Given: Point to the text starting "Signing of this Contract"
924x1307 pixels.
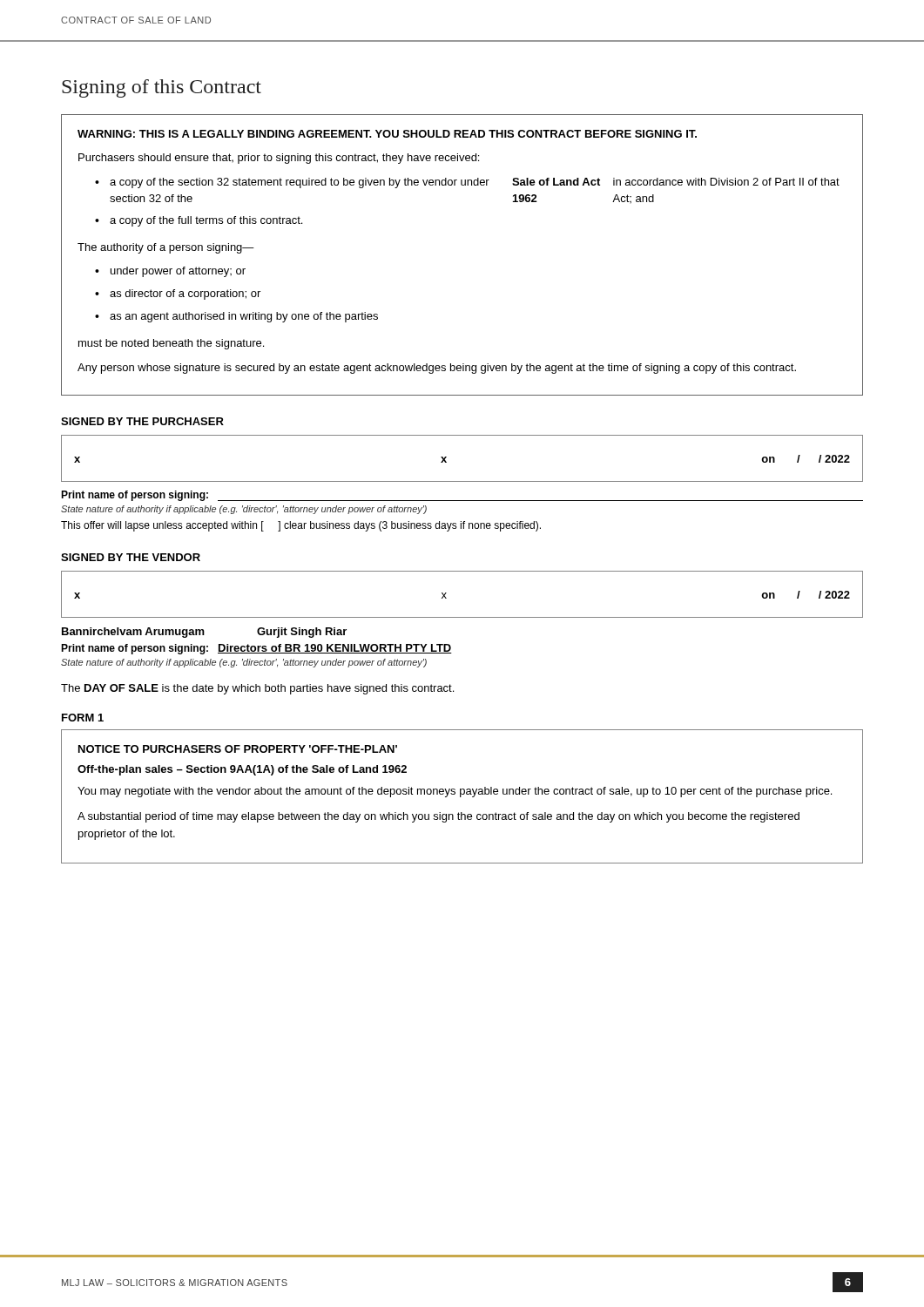Looking at the screenshot, I should pos(161,86).
